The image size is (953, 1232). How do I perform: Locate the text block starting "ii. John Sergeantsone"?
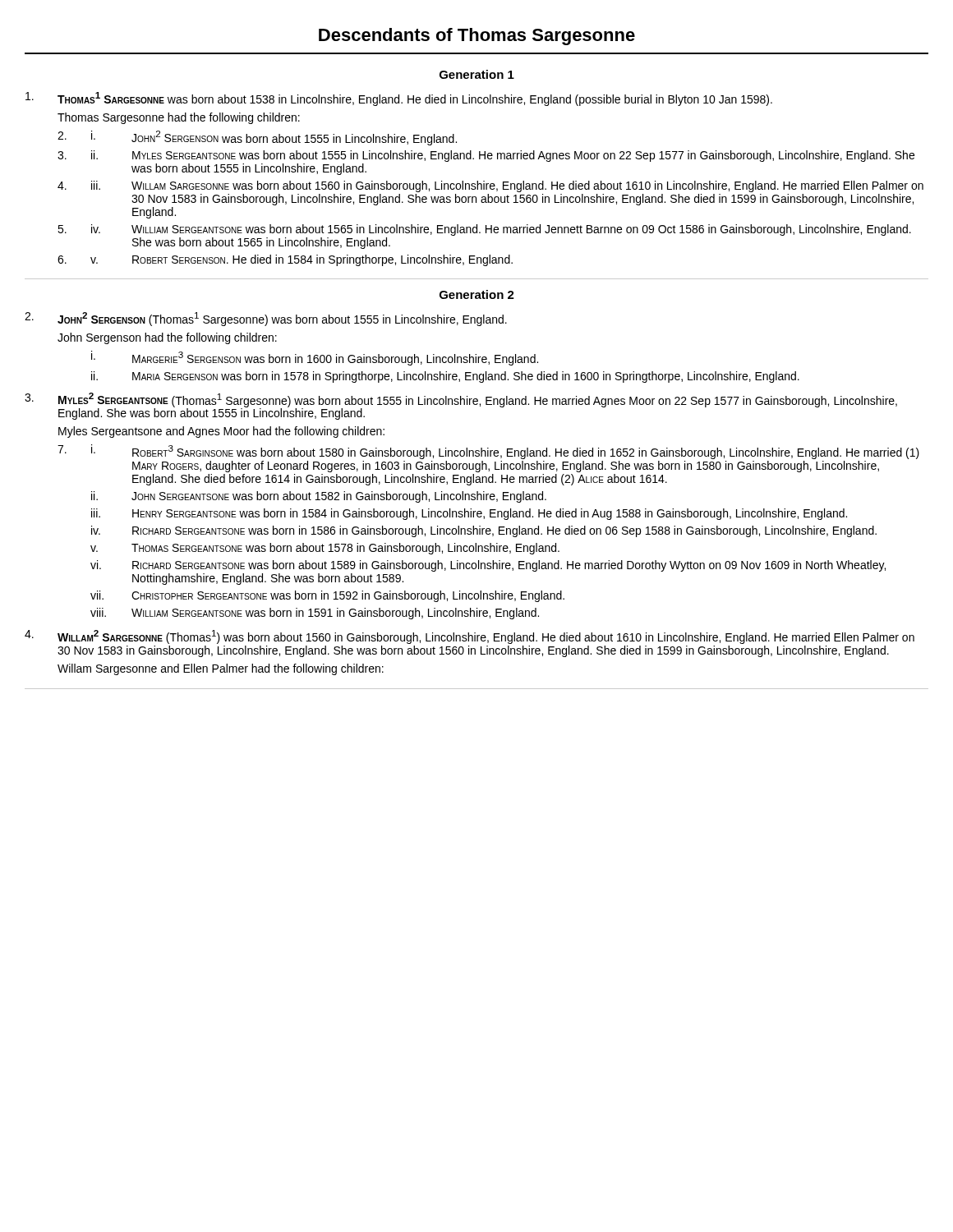493,496
